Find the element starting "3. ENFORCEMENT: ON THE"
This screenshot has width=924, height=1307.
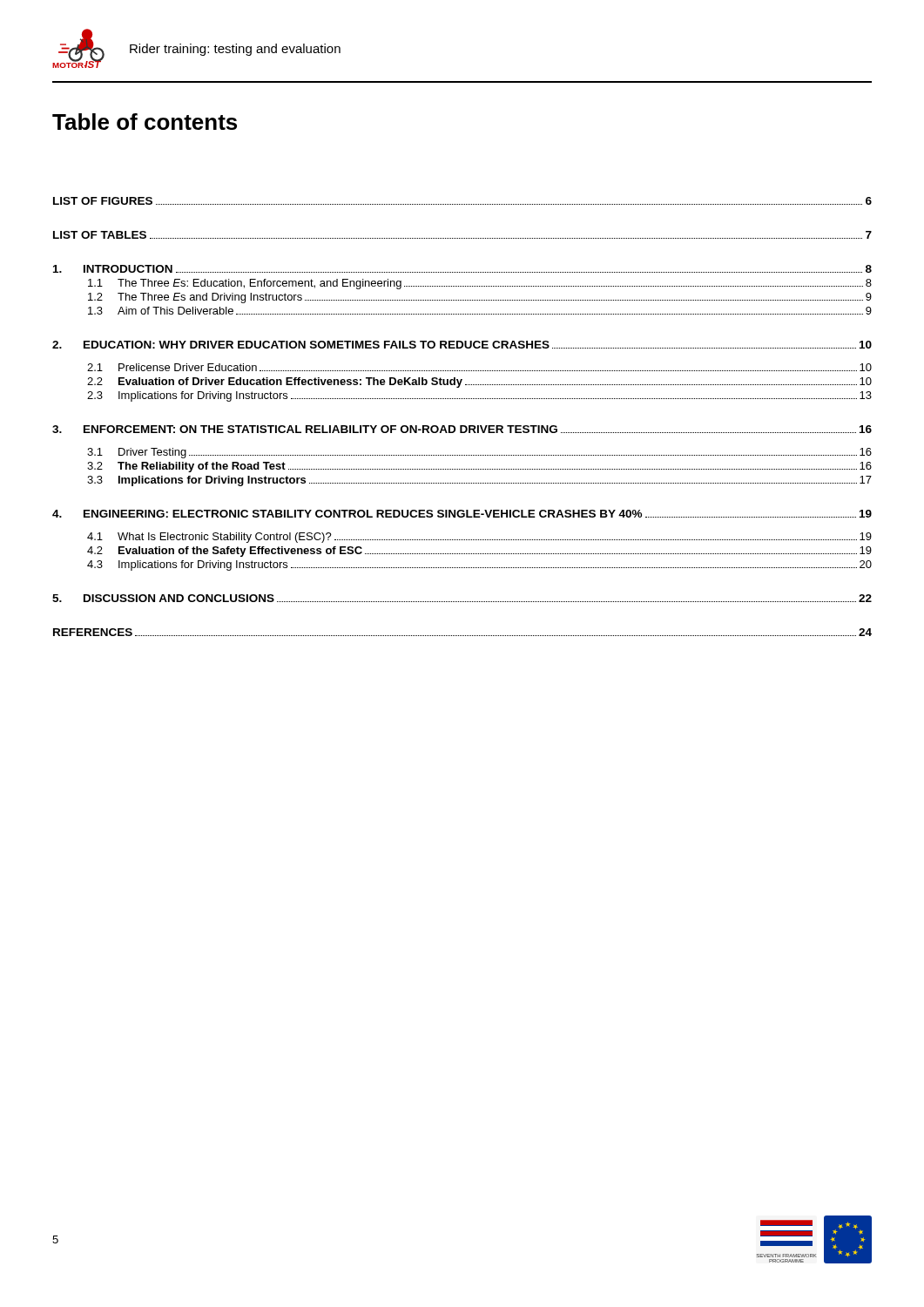pyautogui.click(x=462, y=429)
